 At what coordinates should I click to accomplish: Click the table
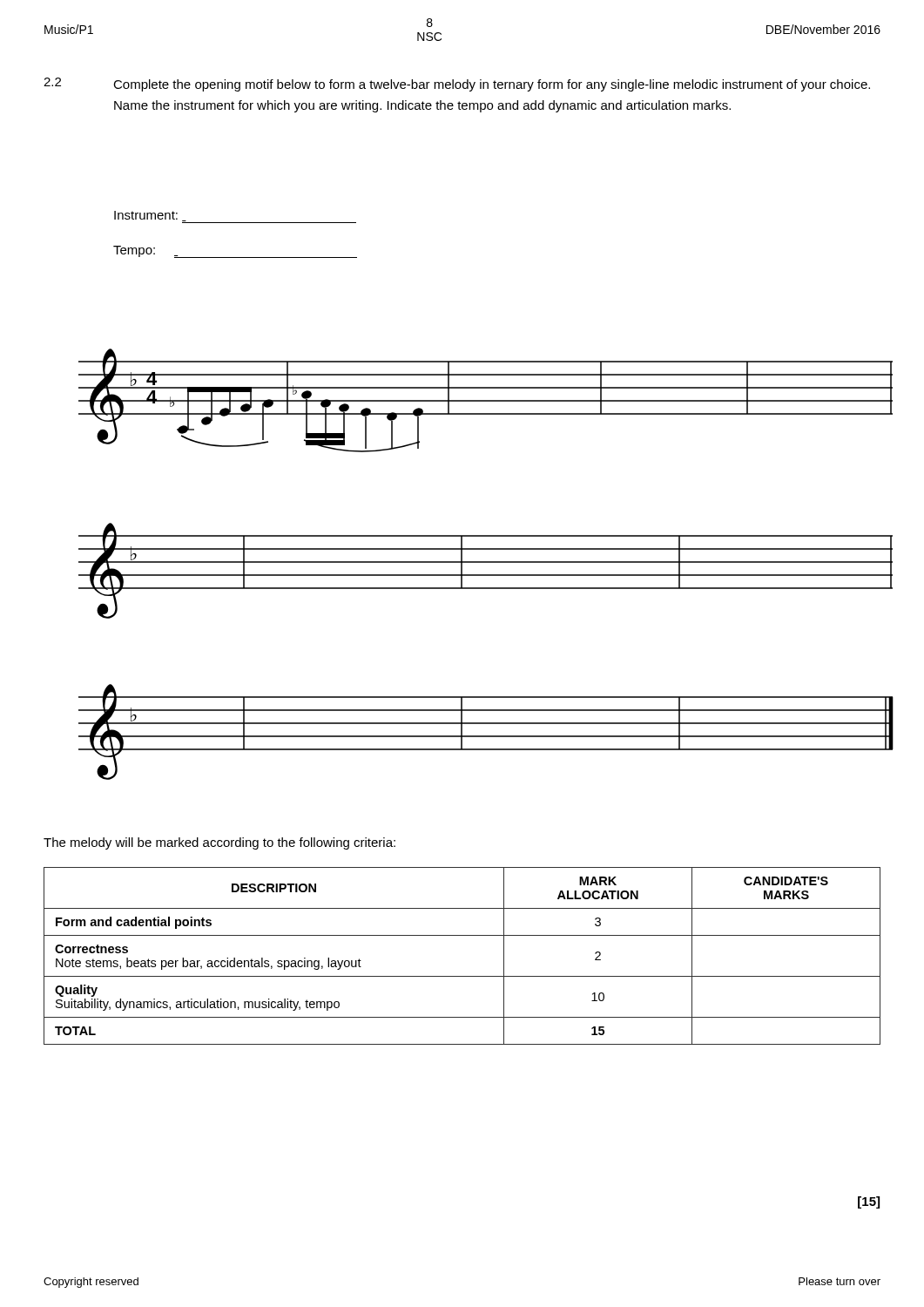(462, 956)
